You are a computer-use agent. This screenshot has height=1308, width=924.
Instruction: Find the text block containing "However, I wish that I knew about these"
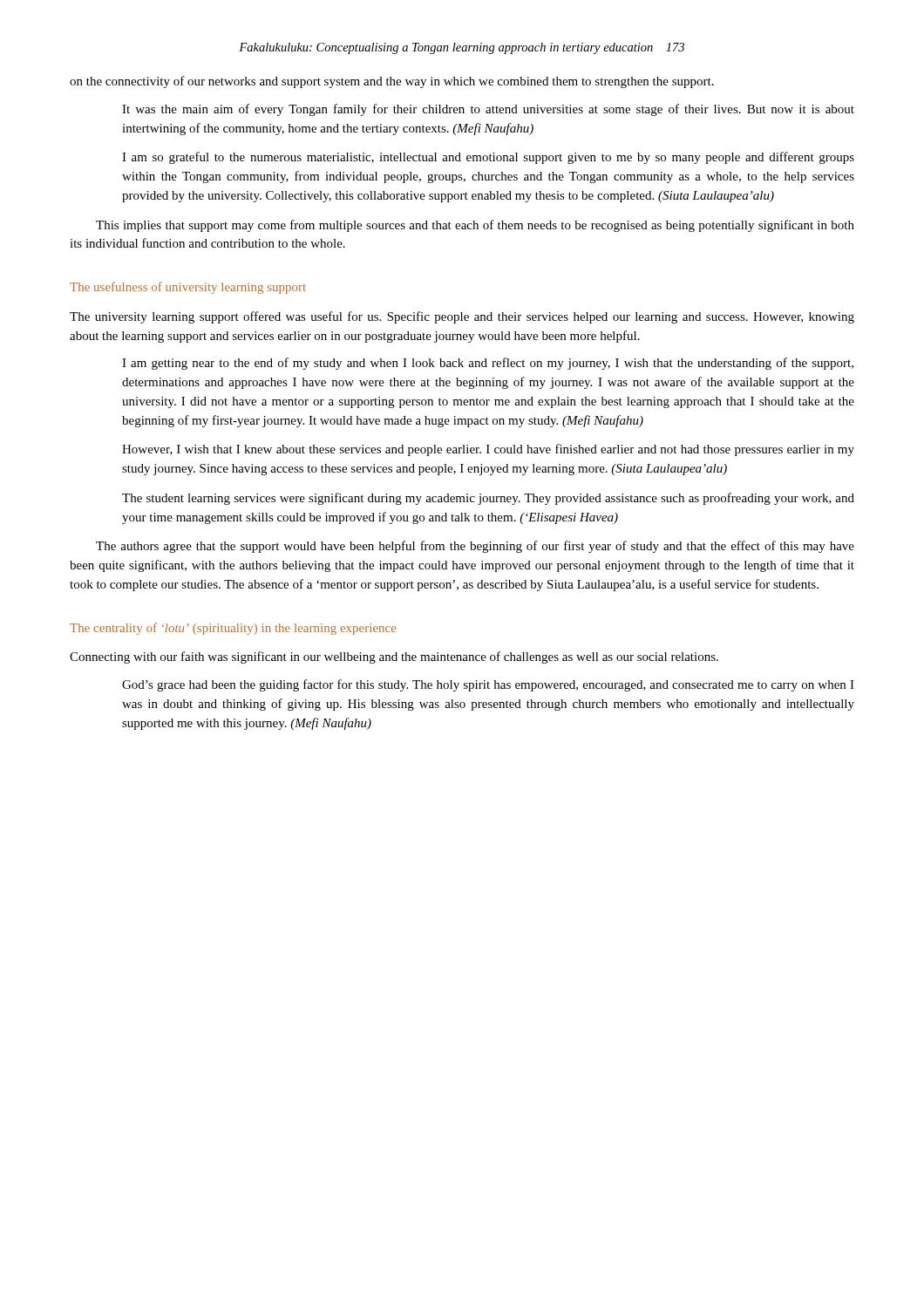[488, 459]
